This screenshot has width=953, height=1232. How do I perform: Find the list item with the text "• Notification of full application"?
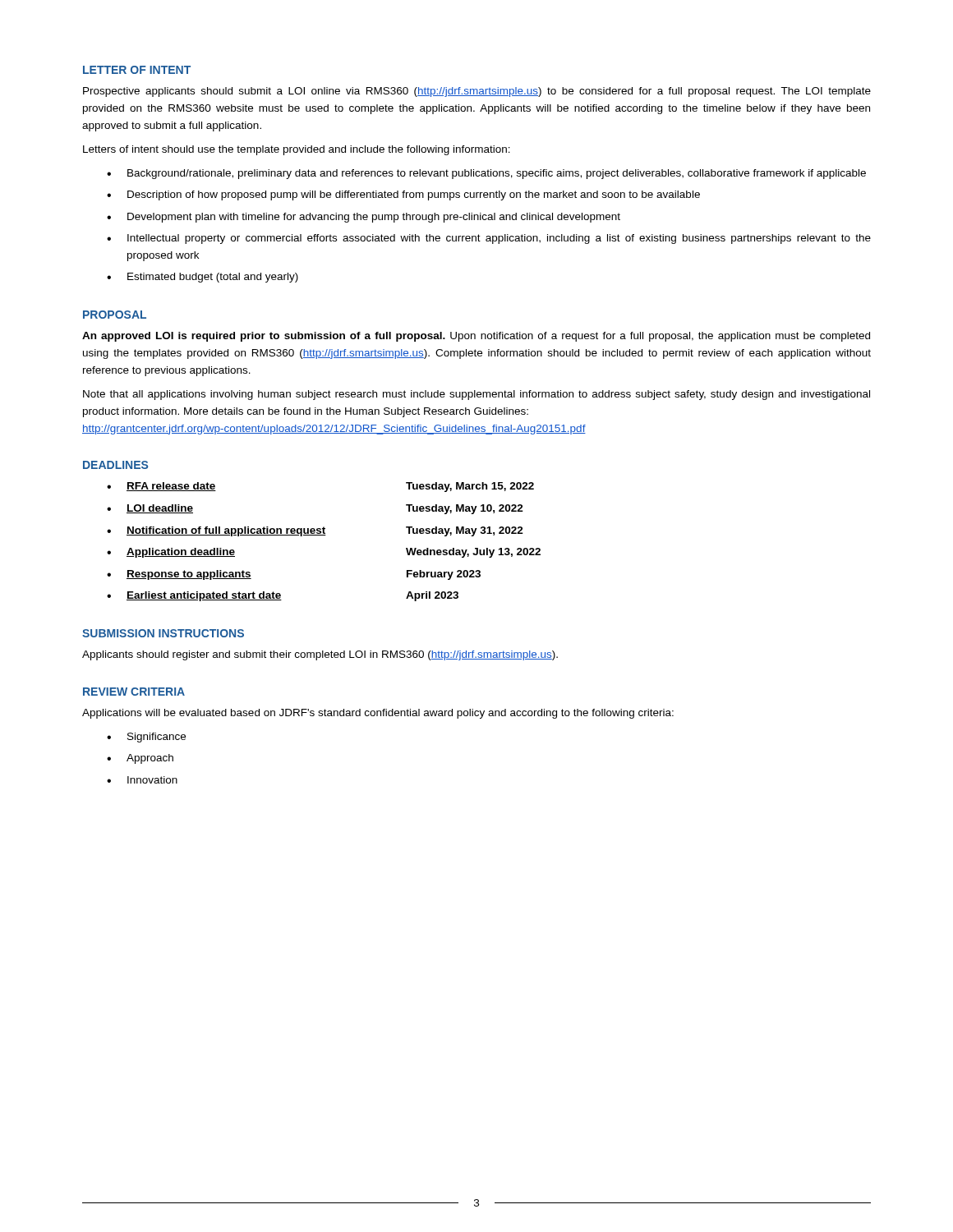pyautogui.click(x=315, y=531)
